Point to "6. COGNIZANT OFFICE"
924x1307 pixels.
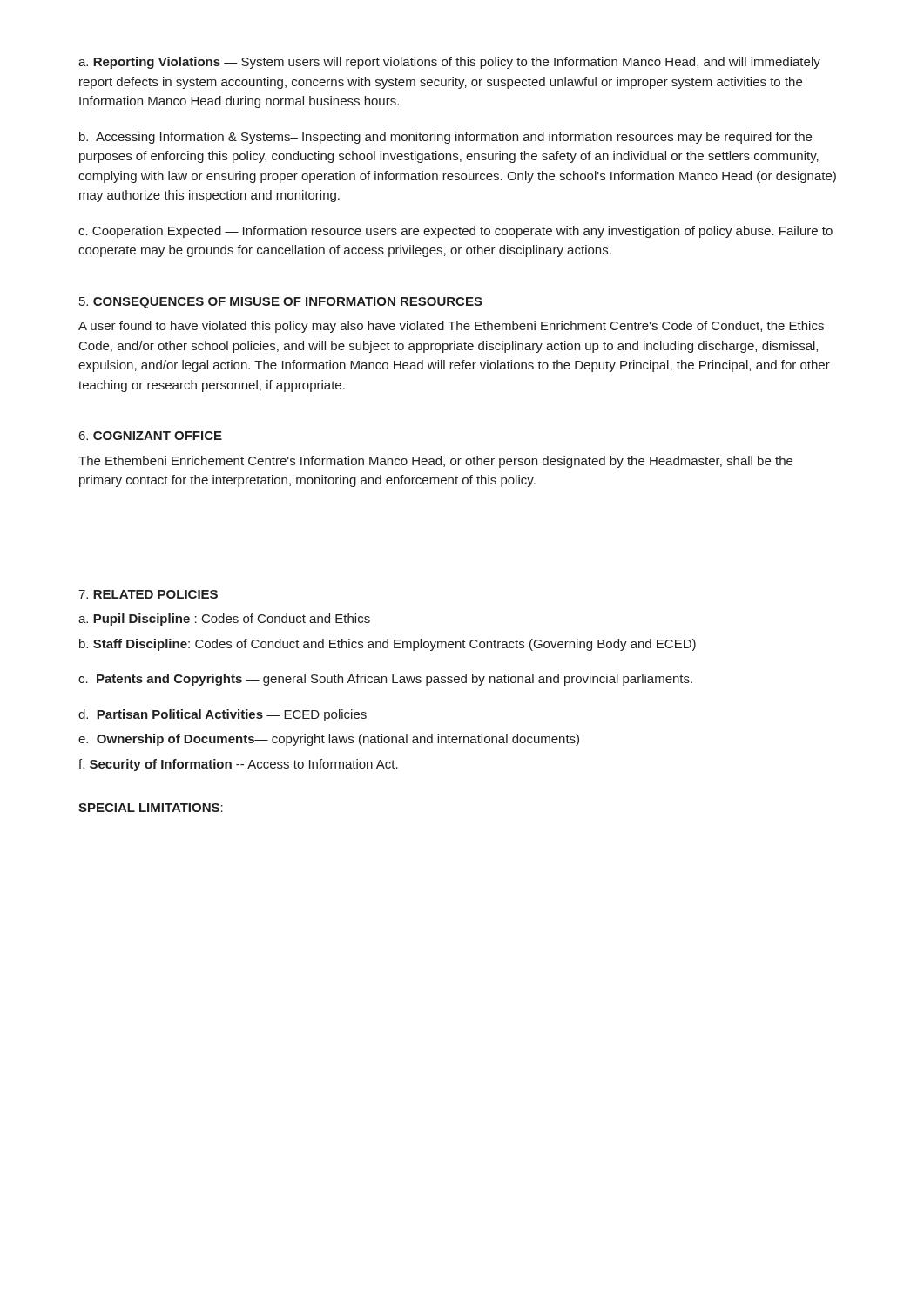pos(150,435)
